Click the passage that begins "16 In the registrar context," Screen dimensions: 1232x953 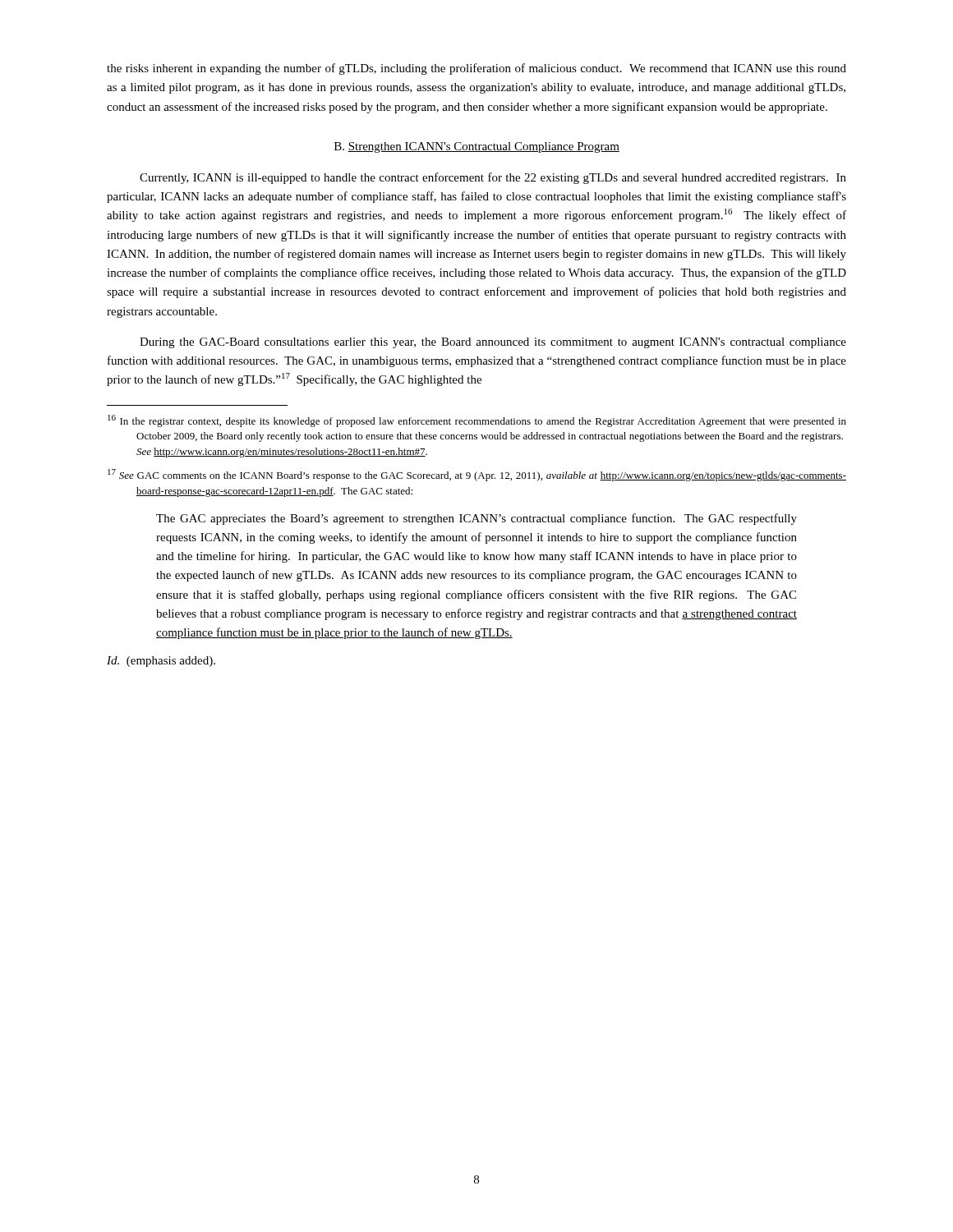[x=476, y=436]
